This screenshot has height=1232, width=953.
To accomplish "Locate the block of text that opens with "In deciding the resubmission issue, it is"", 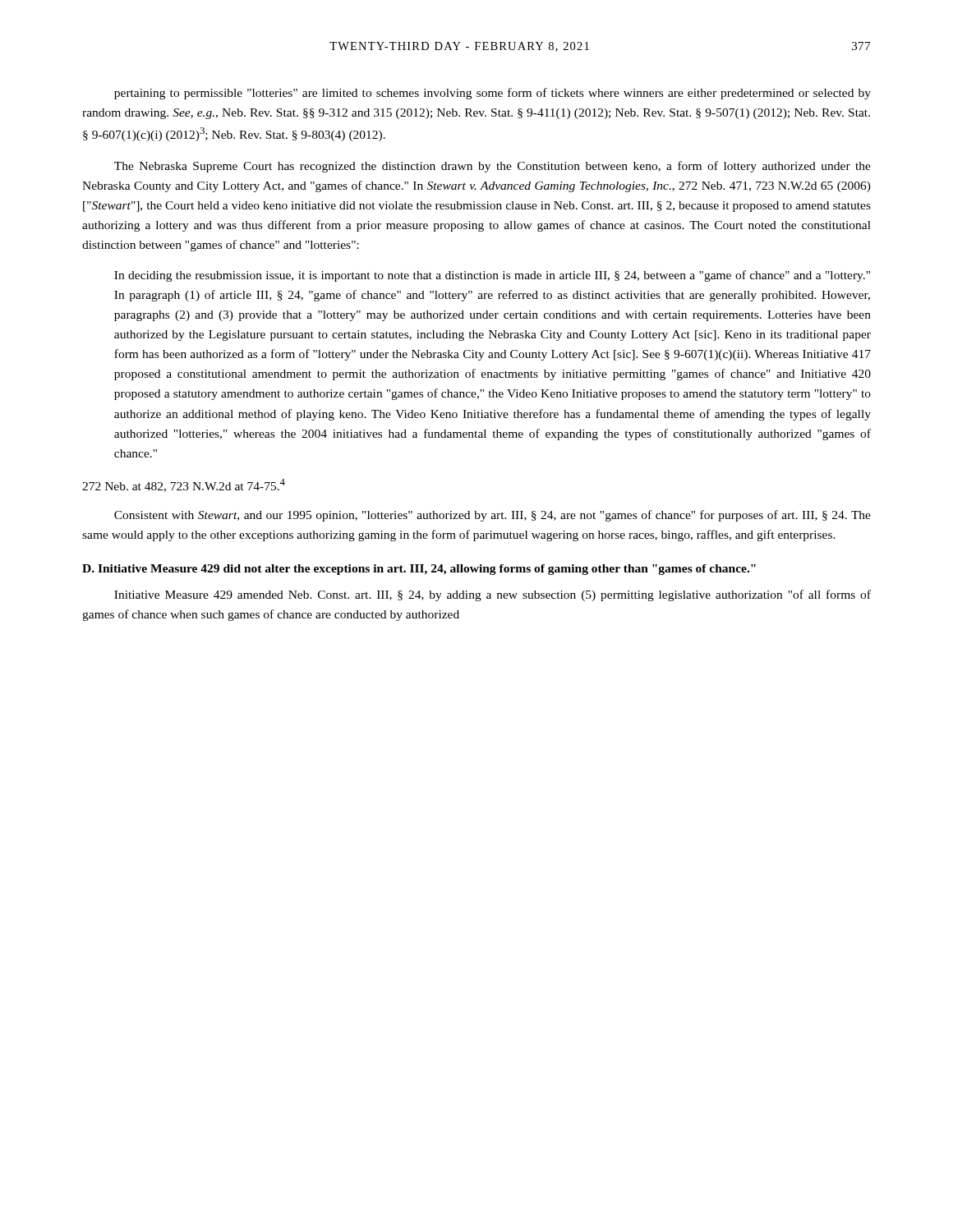I will (x=492, y=364).
